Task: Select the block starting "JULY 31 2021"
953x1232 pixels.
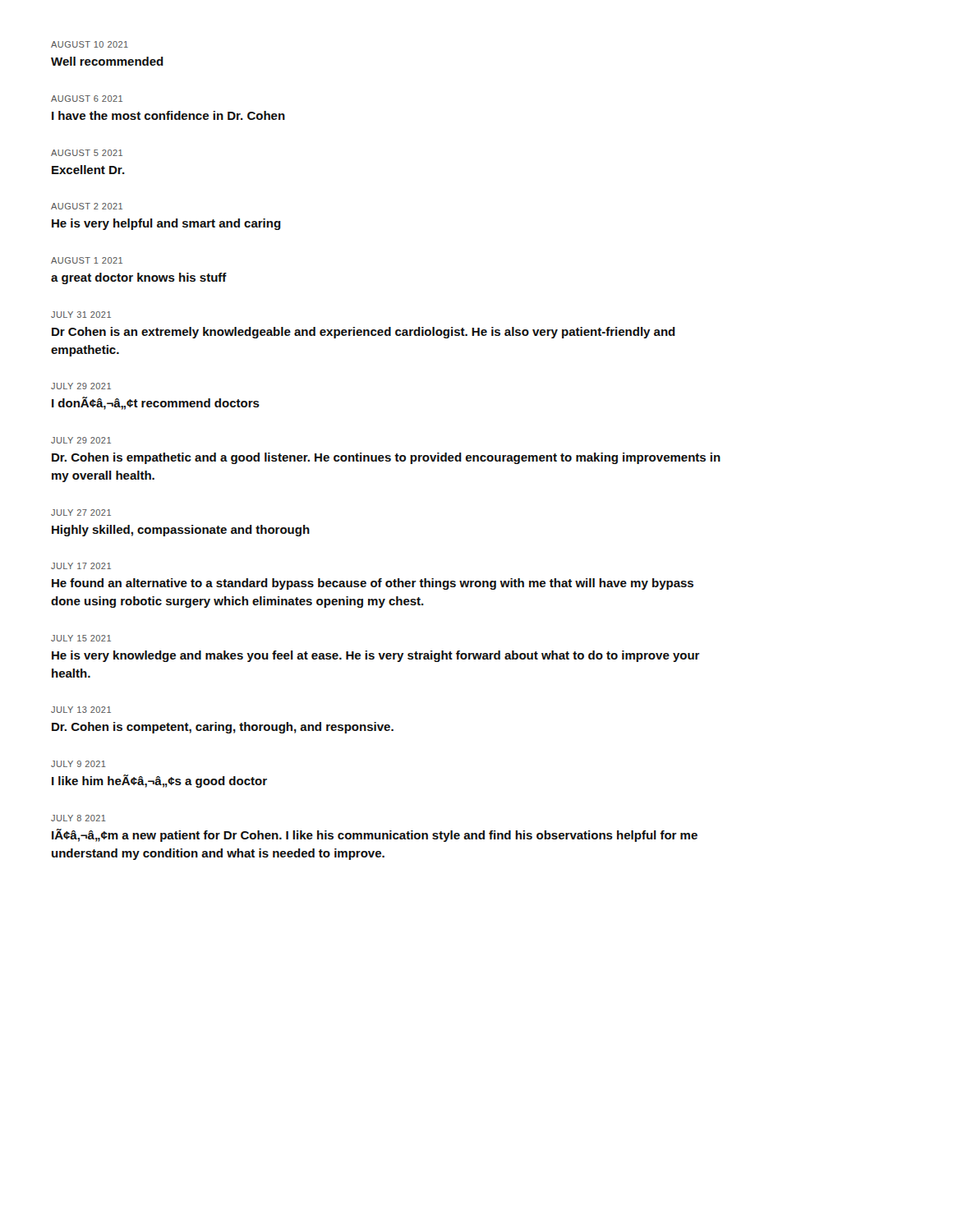Action: pyautogui.click(x=81, y=314)
